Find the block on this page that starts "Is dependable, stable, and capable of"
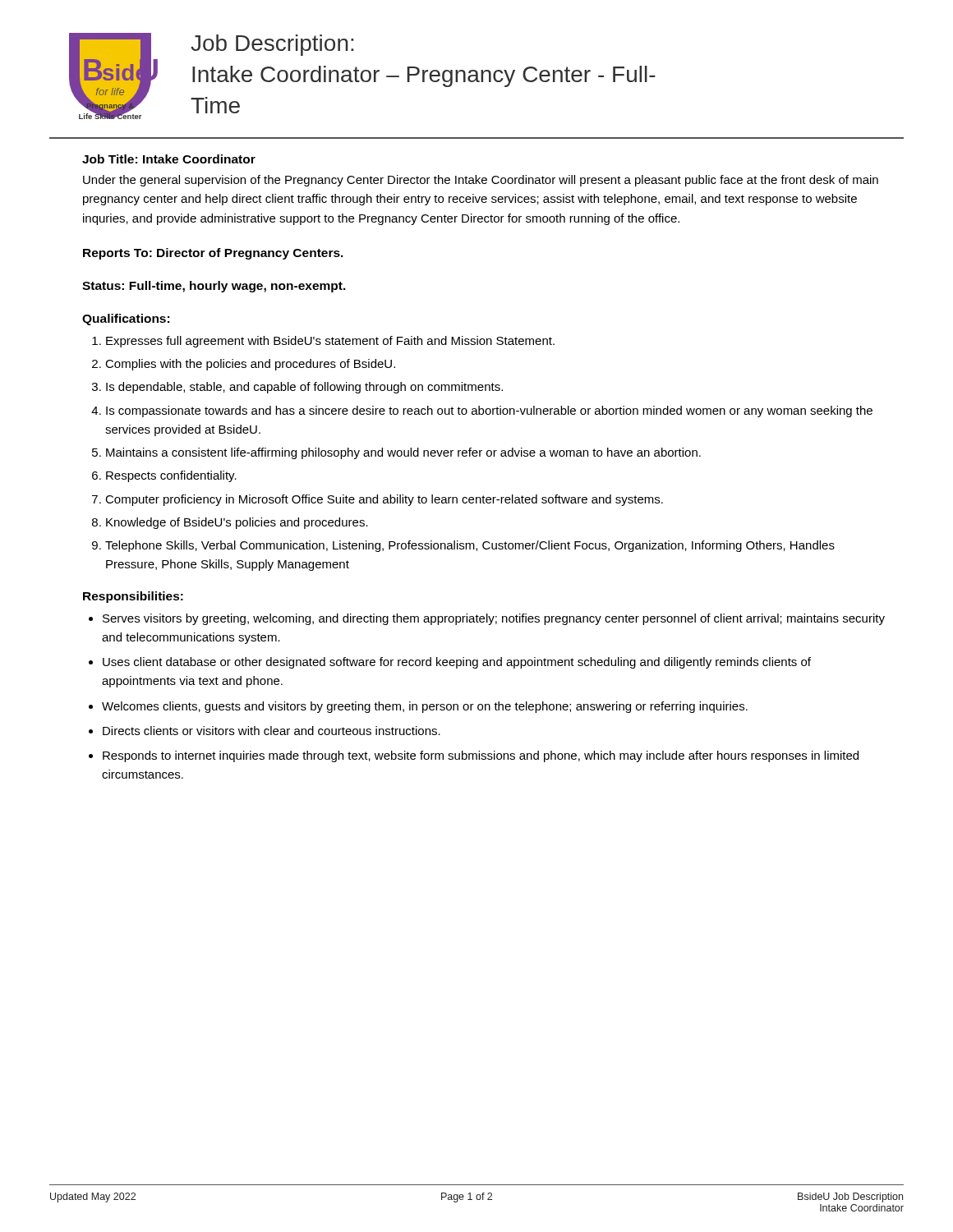This screenshot has width=953, height=1232. 304,387
